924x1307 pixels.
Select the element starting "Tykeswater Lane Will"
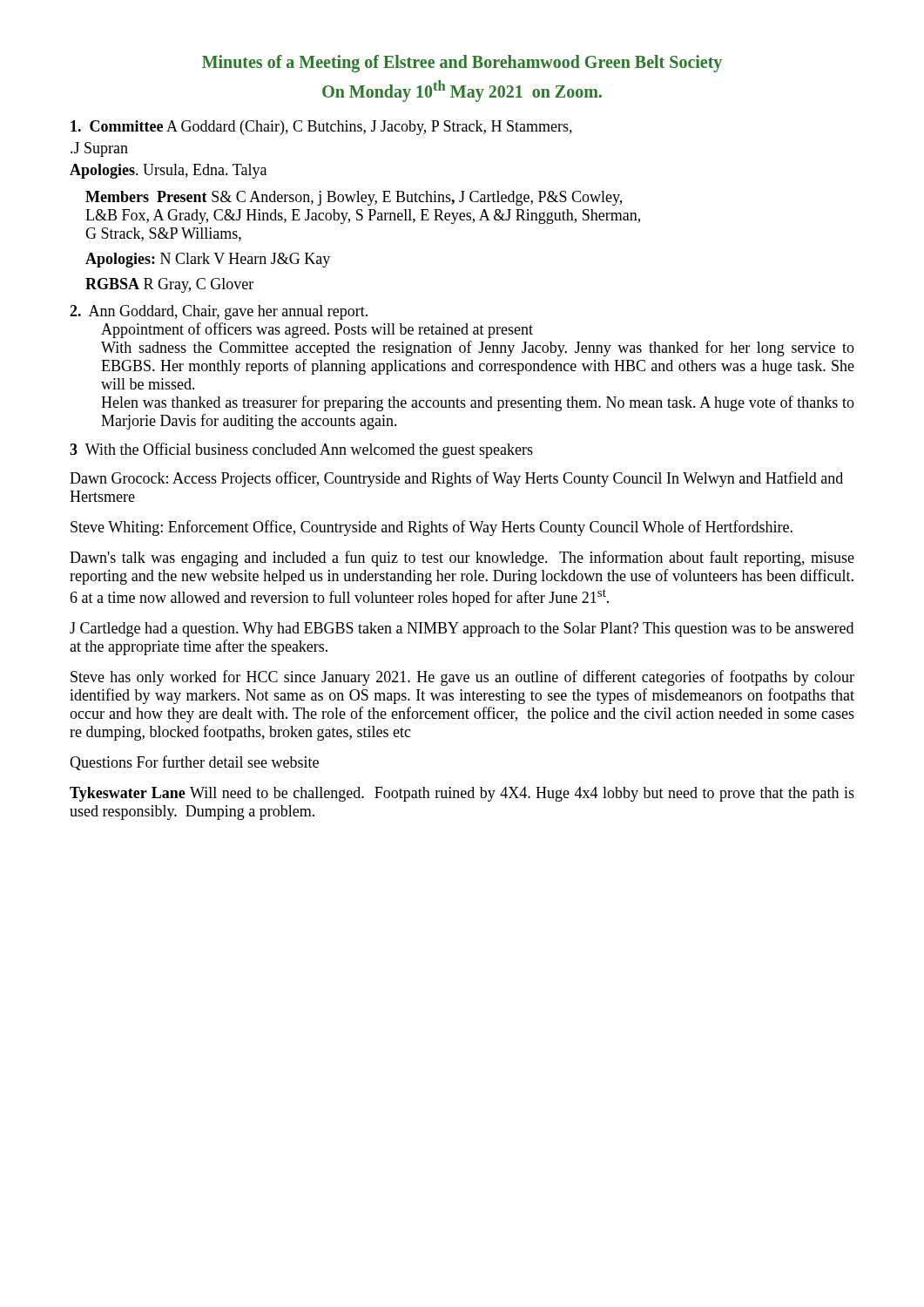(x=462, y=802)
